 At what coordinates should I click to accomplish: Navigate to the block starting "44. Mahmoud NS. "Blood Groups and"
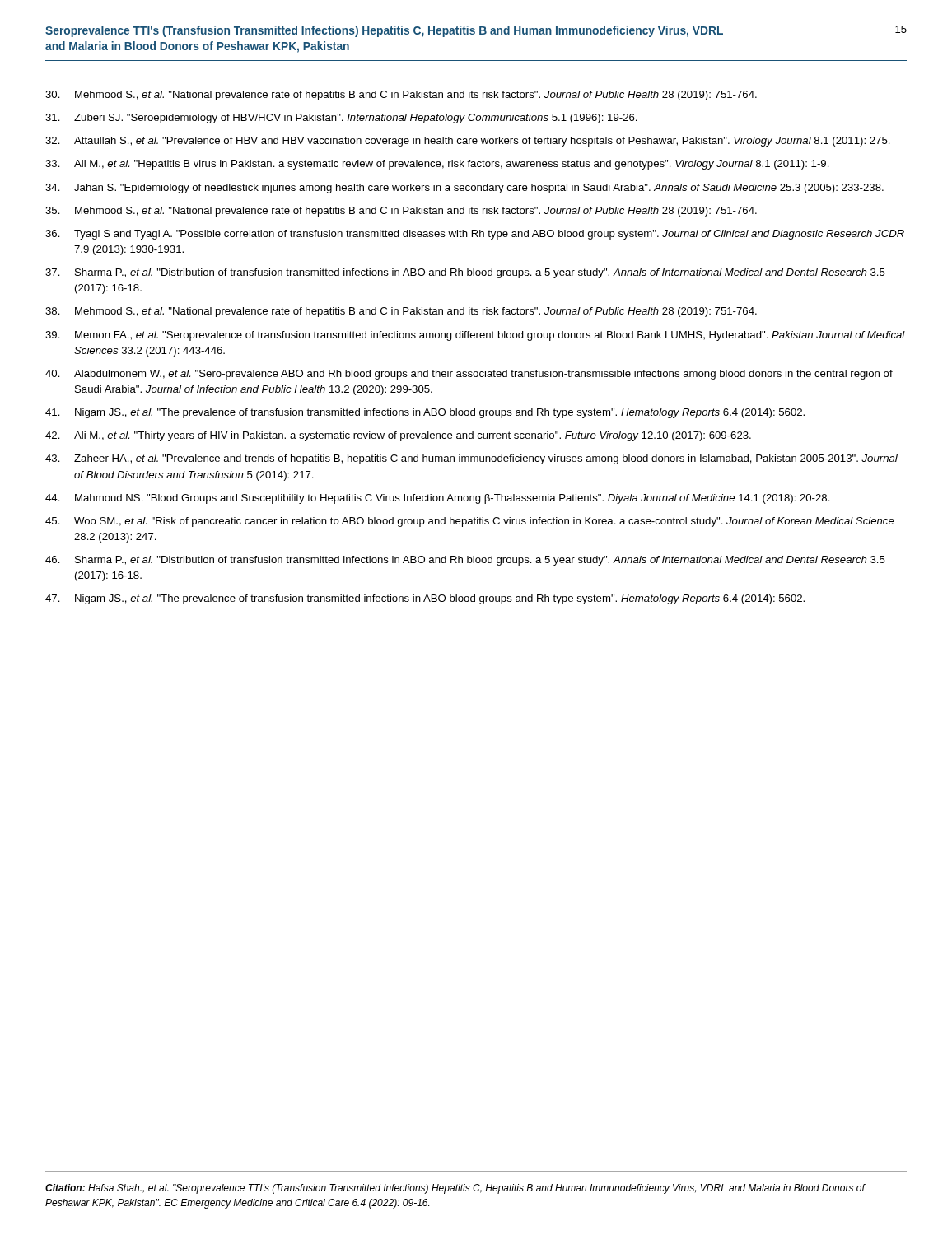(x=476, y=497)
